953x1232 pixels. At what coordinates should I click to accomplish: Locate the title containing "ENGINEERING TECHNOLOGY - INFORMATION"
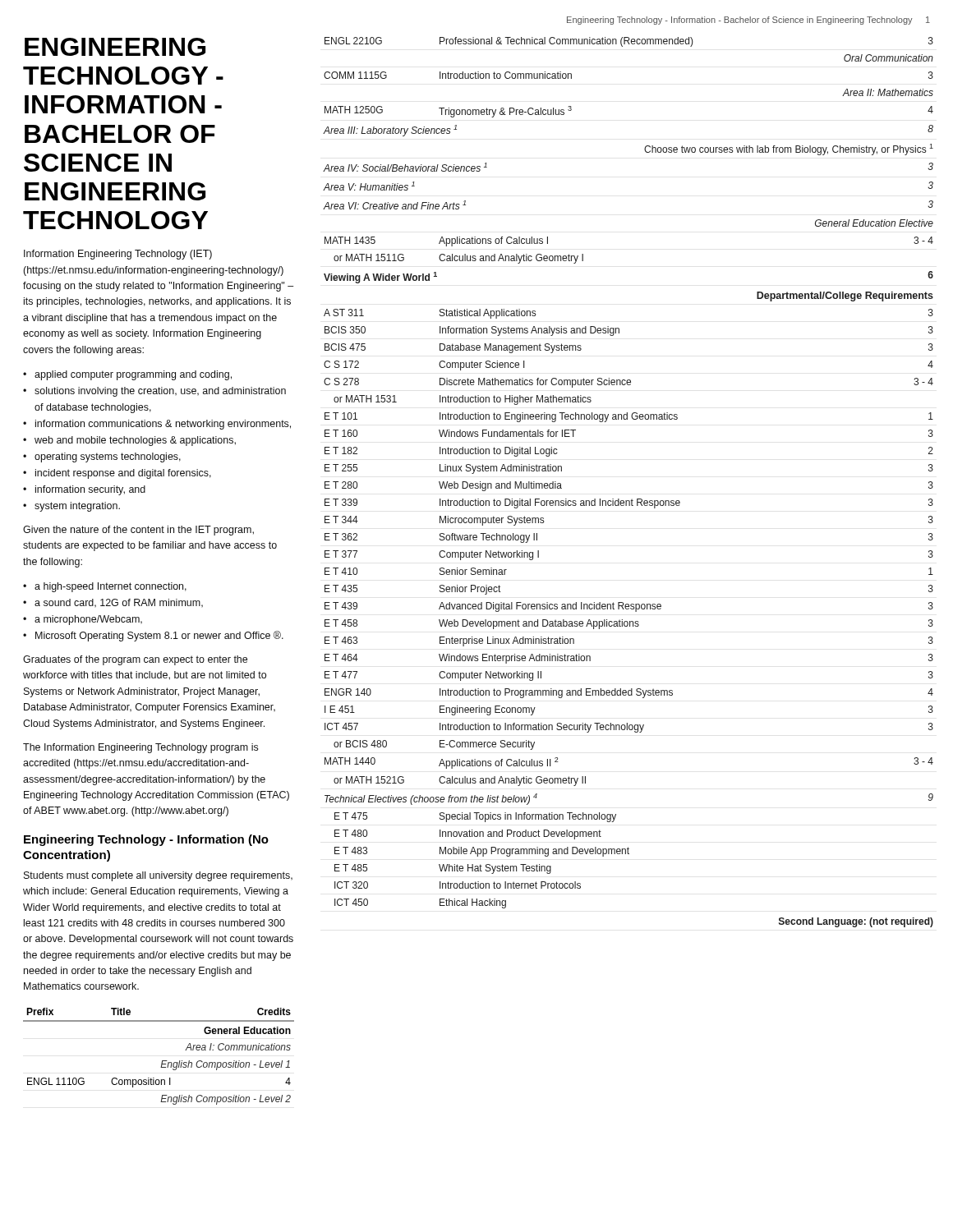[x=159, y=134]
